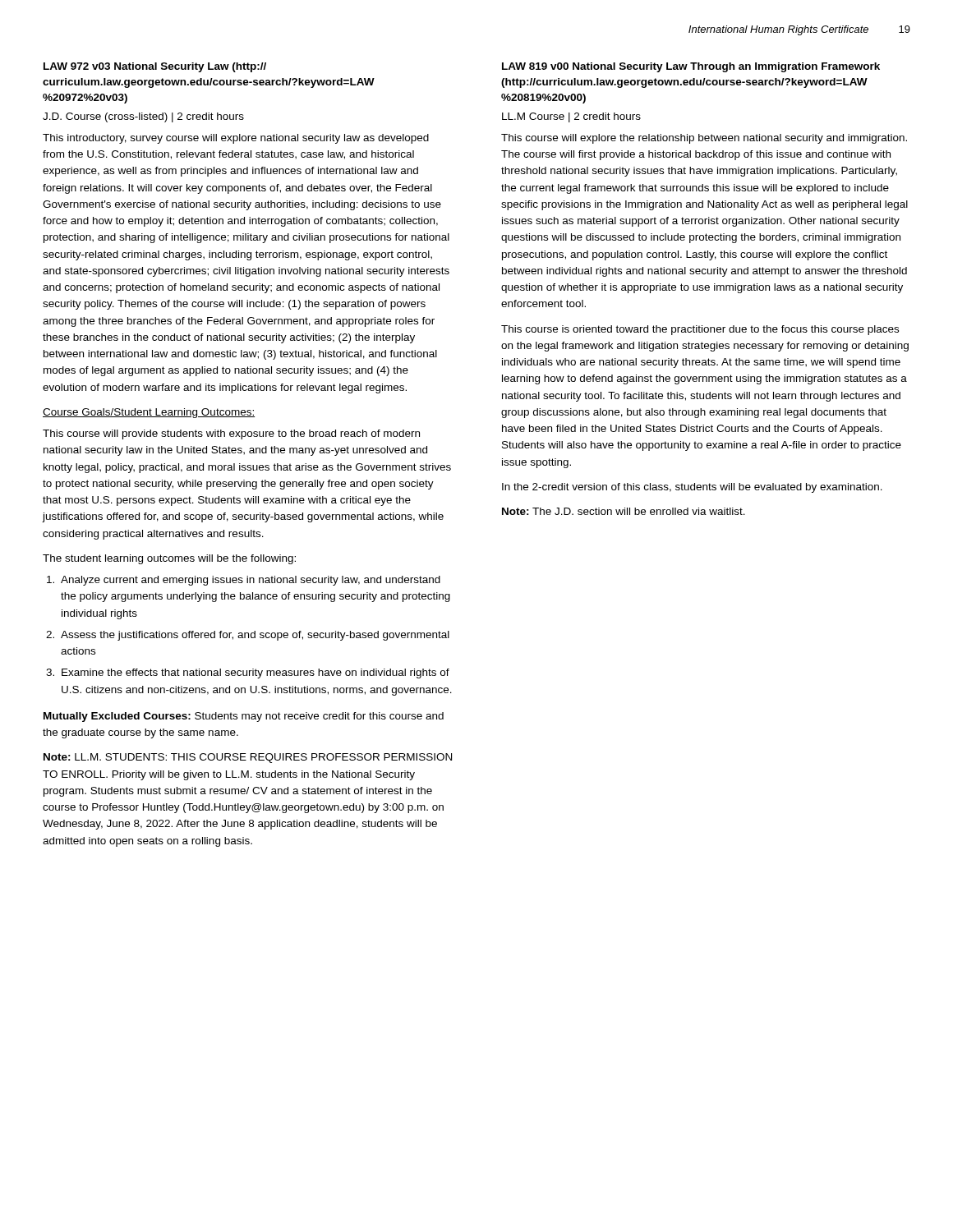
Task: Click on the block starting "The student learning outcomes will be the following:"
Action: point(170,558)
